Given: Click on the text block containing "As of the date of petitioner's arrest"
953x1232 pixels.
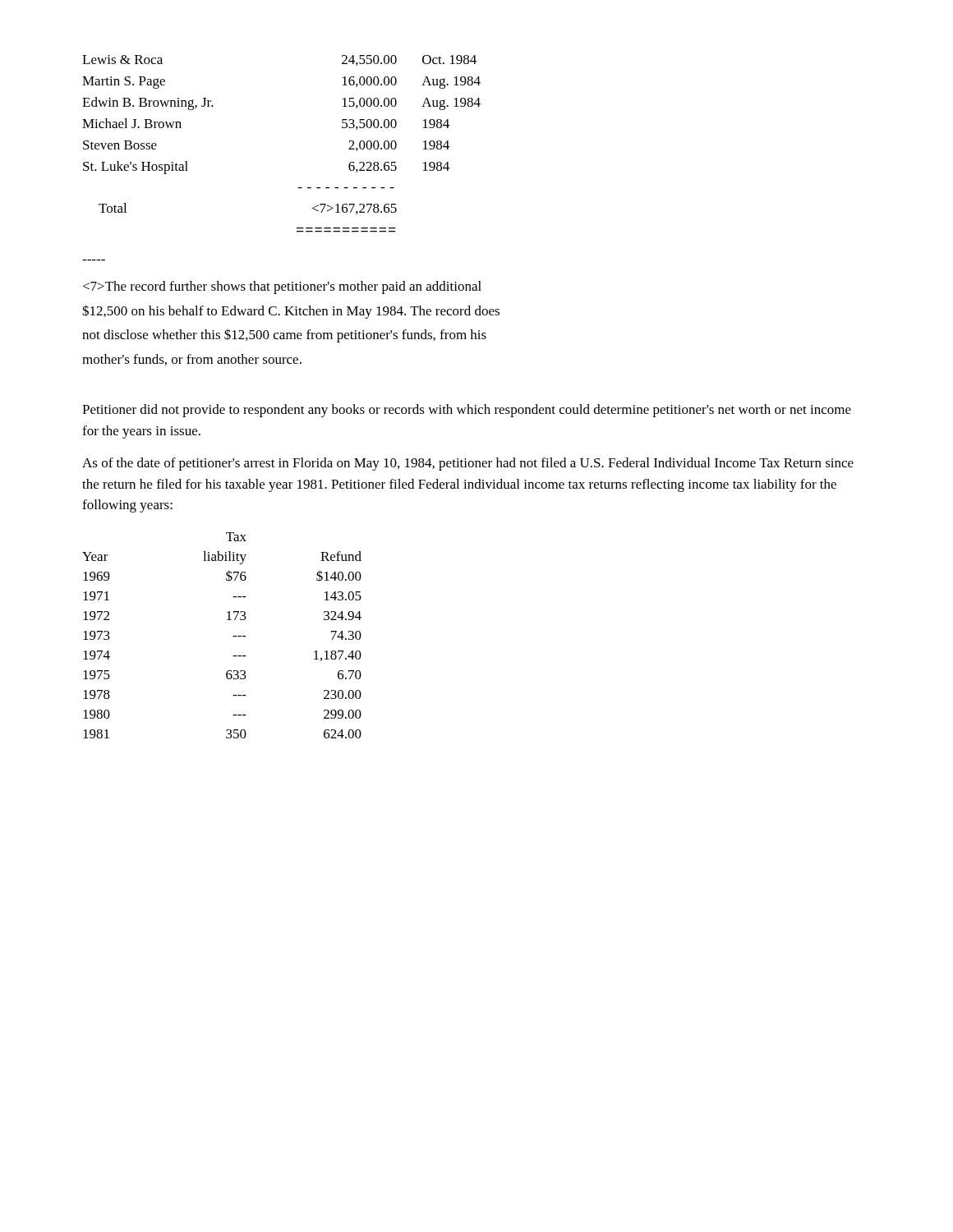Looking at the screenshot, I should (x=468, y=484).
